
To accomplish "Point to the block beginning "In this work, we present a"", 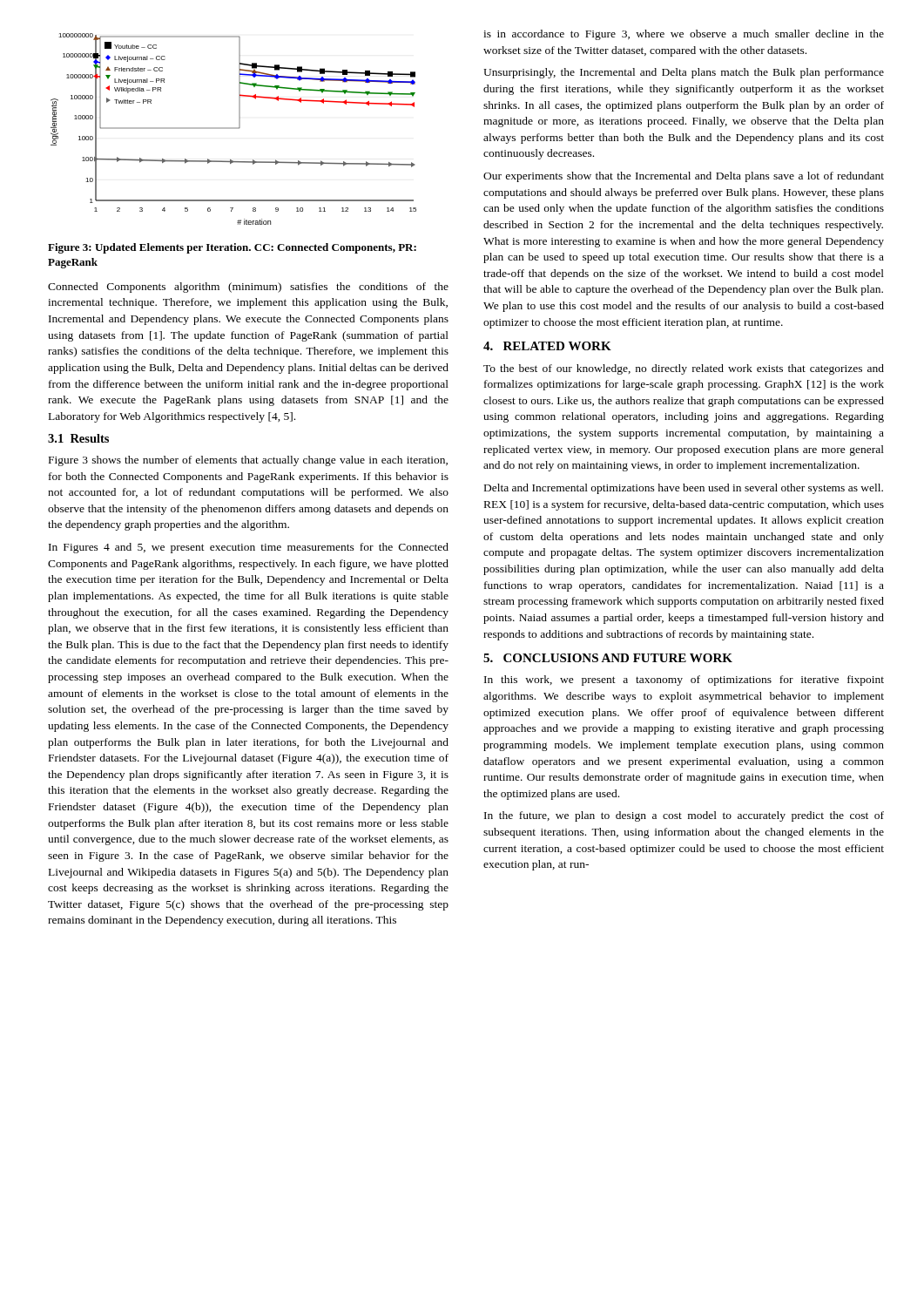I will click(684, 736).
